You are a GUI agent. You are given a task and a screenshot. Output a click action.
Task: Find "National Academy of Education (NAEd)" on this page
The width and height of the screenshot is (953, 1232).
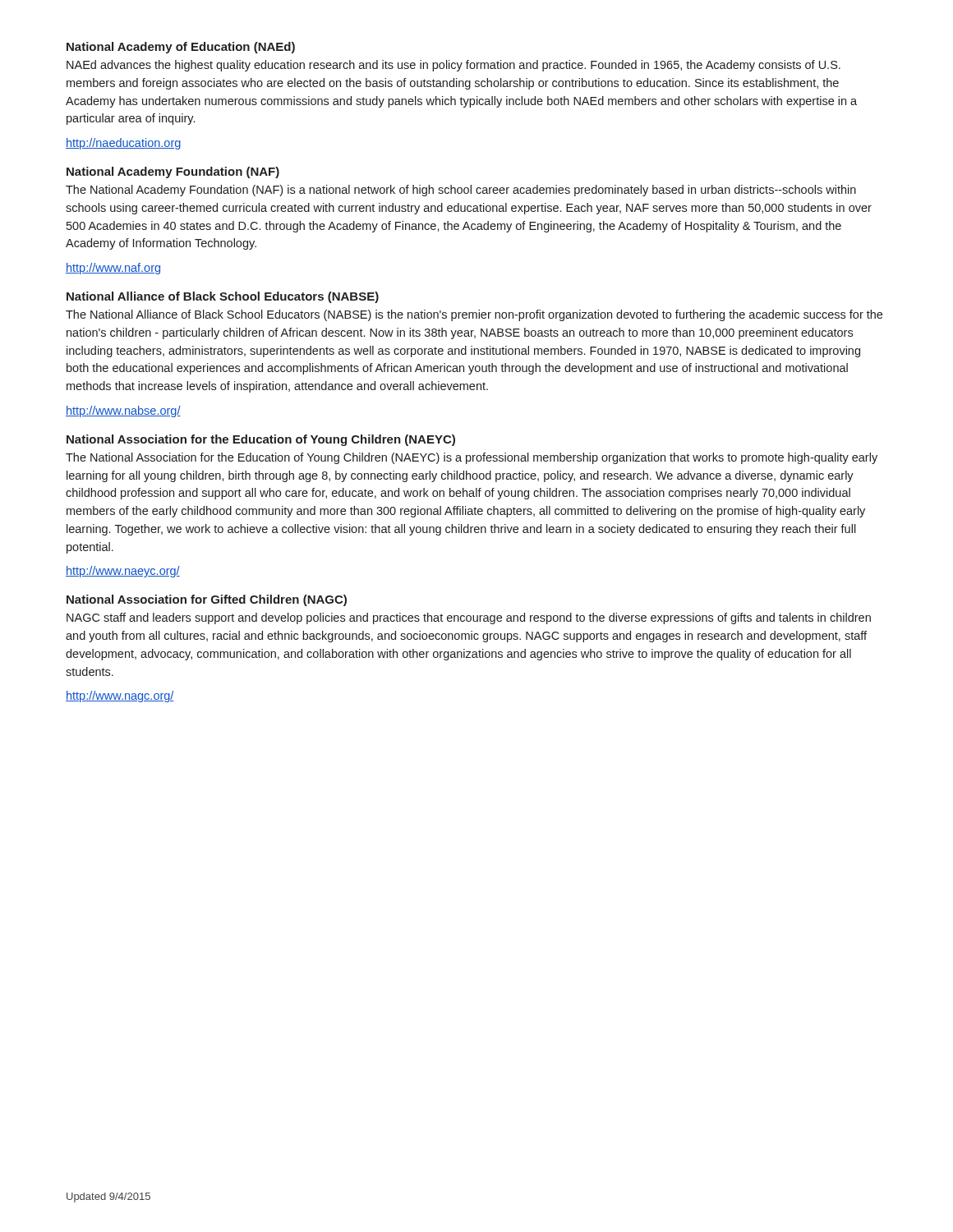(181, 46)
